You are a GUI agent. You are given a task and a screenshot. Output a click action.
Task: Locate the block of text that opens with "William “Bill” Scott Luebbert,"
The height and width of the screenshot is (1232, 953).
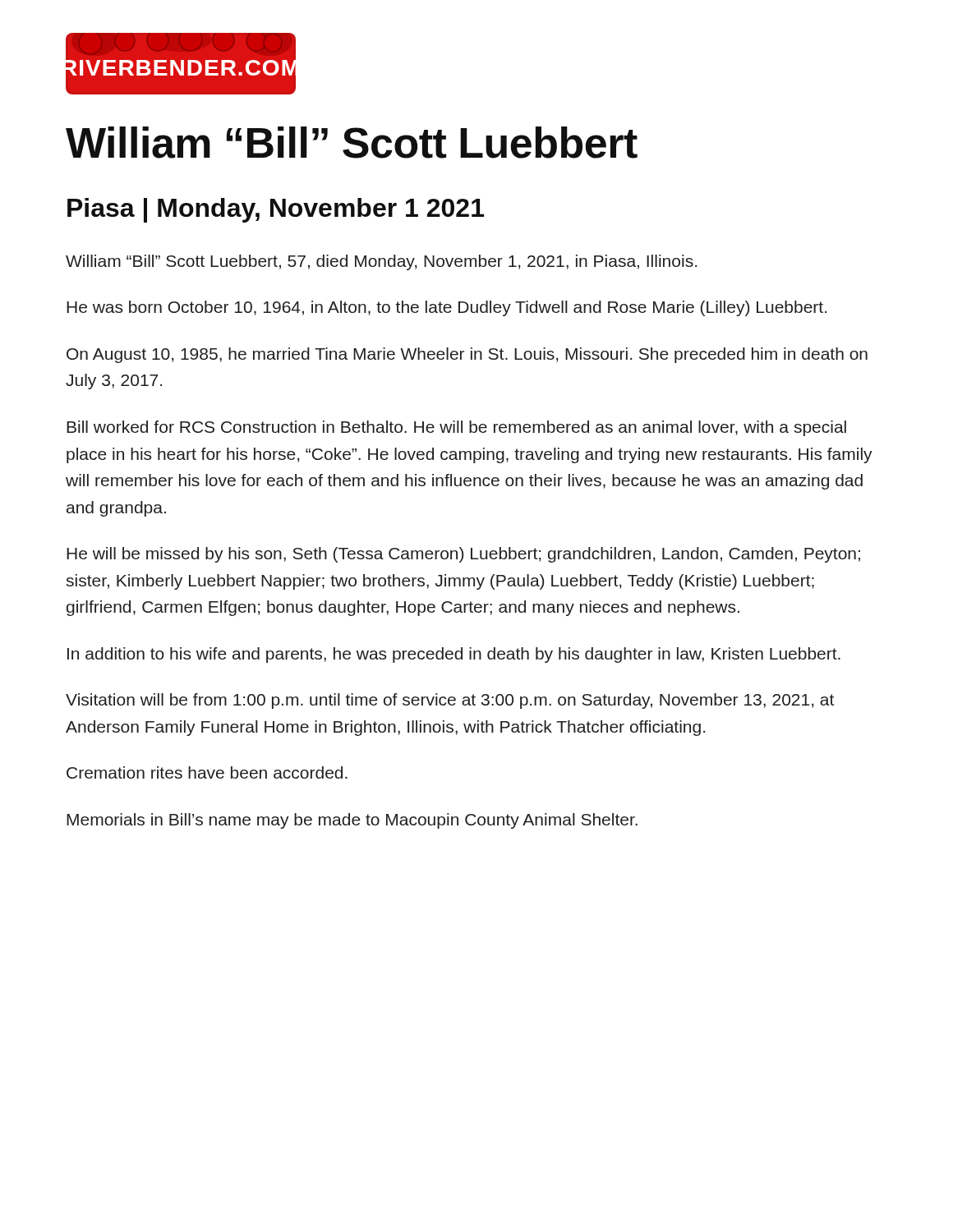[382, 261]
